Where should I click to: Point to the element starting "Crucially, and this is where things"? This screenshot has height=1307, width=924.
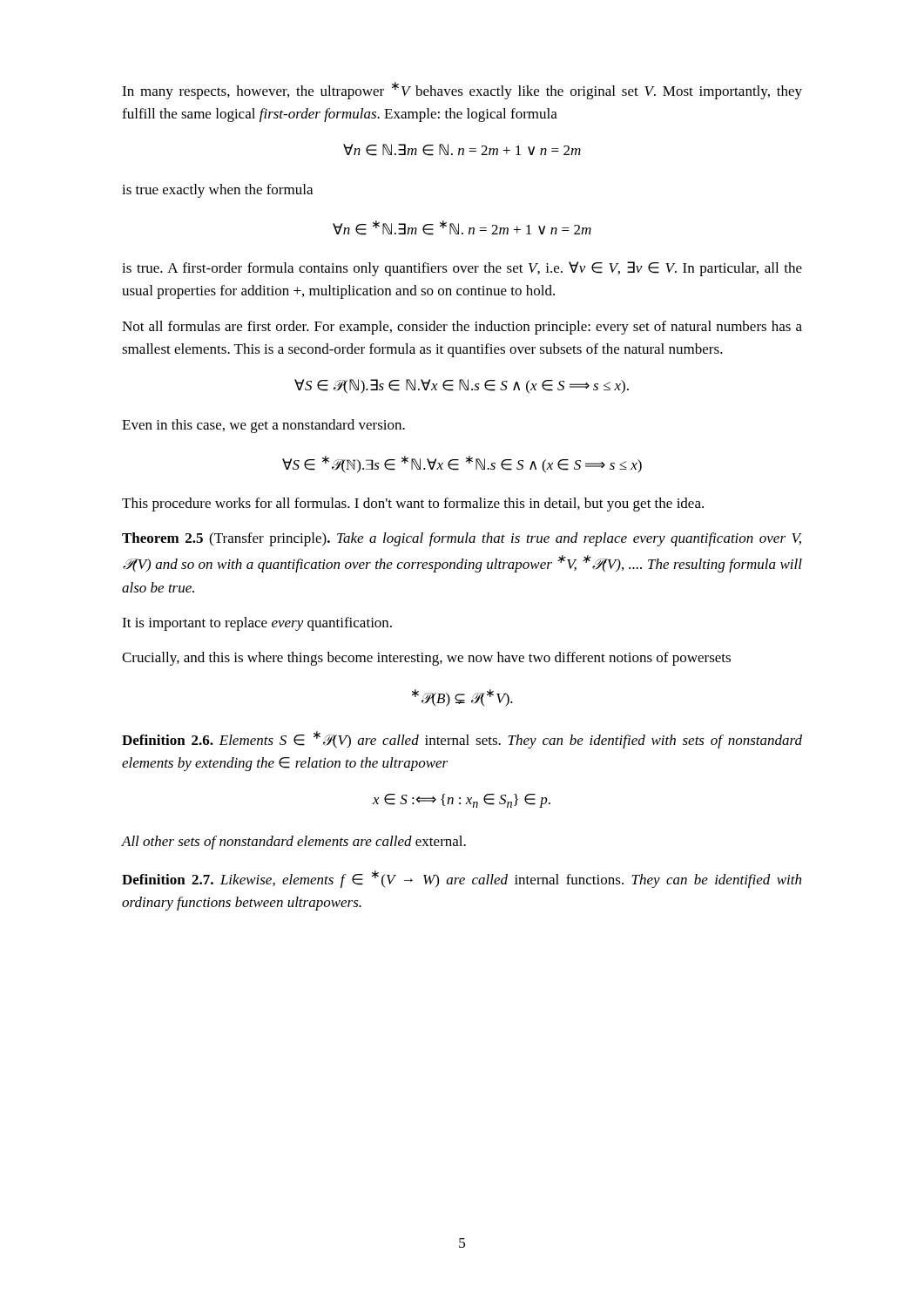pyautogui.click(x=462, y=658)
